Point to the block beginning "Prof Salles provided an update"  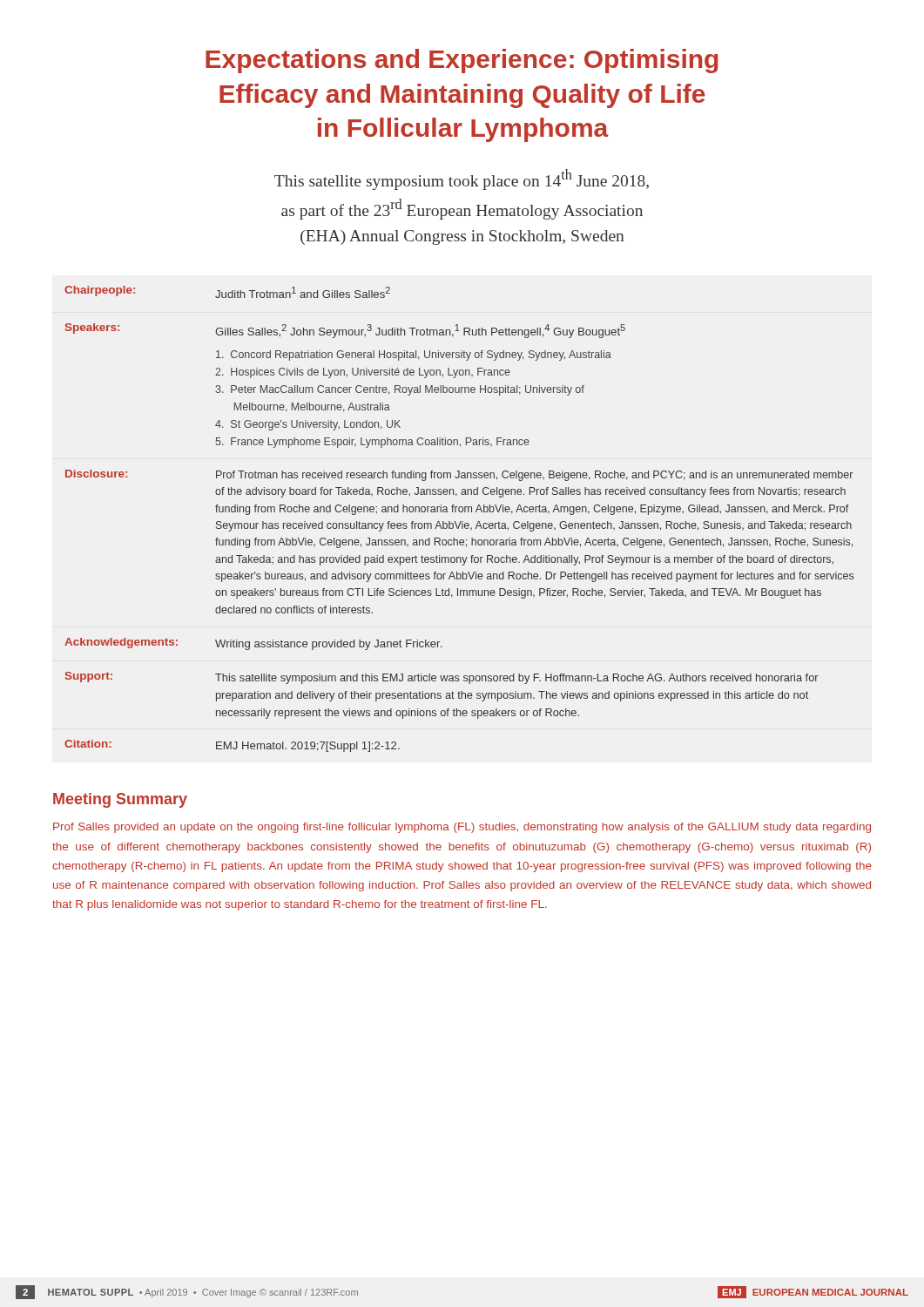click(462, 866)
